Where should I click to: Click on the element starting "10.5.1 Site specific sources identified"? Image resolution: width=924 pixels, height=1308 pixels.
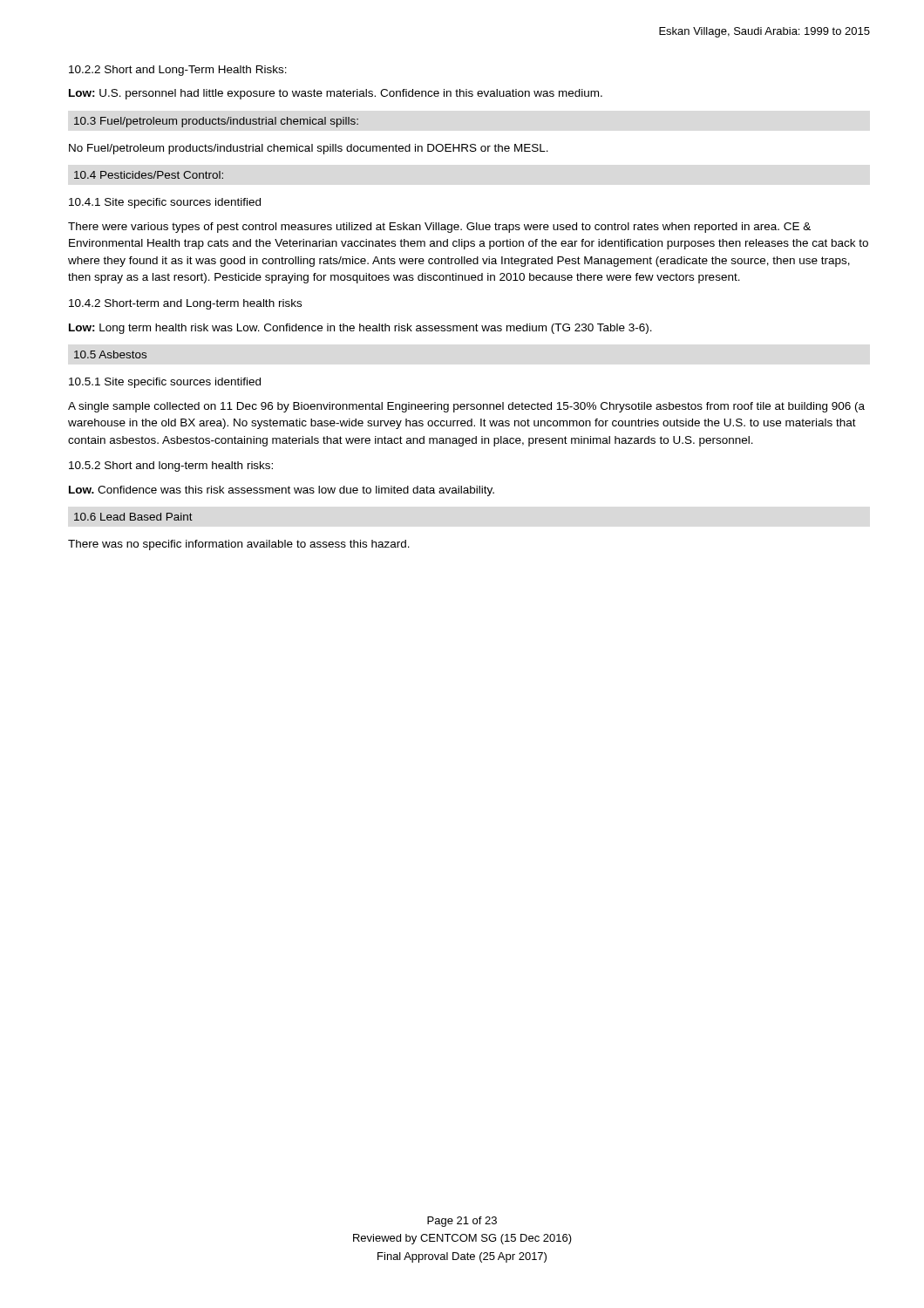165,382
